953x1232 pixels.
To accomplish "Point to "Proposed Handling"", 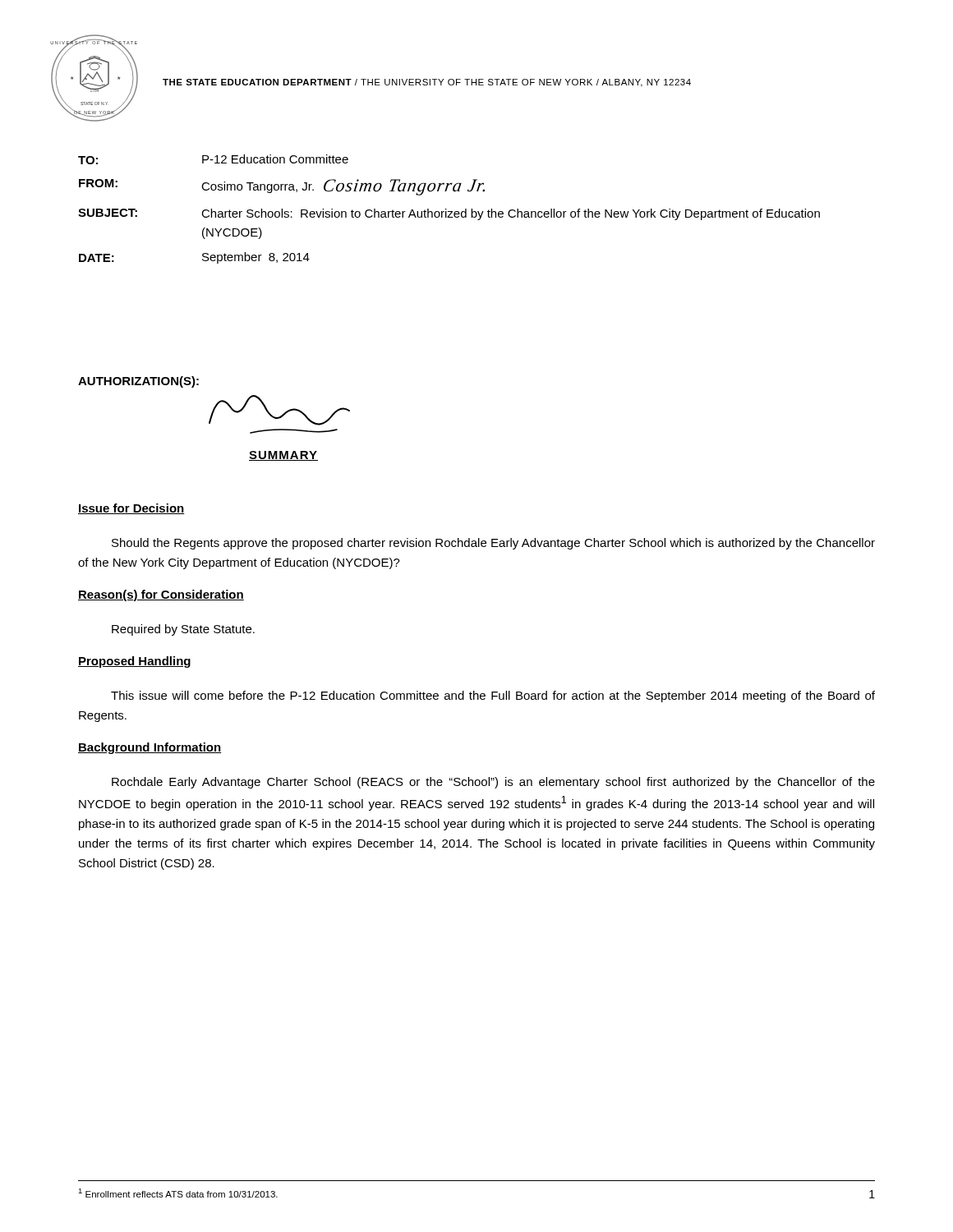I will point(134,662).
